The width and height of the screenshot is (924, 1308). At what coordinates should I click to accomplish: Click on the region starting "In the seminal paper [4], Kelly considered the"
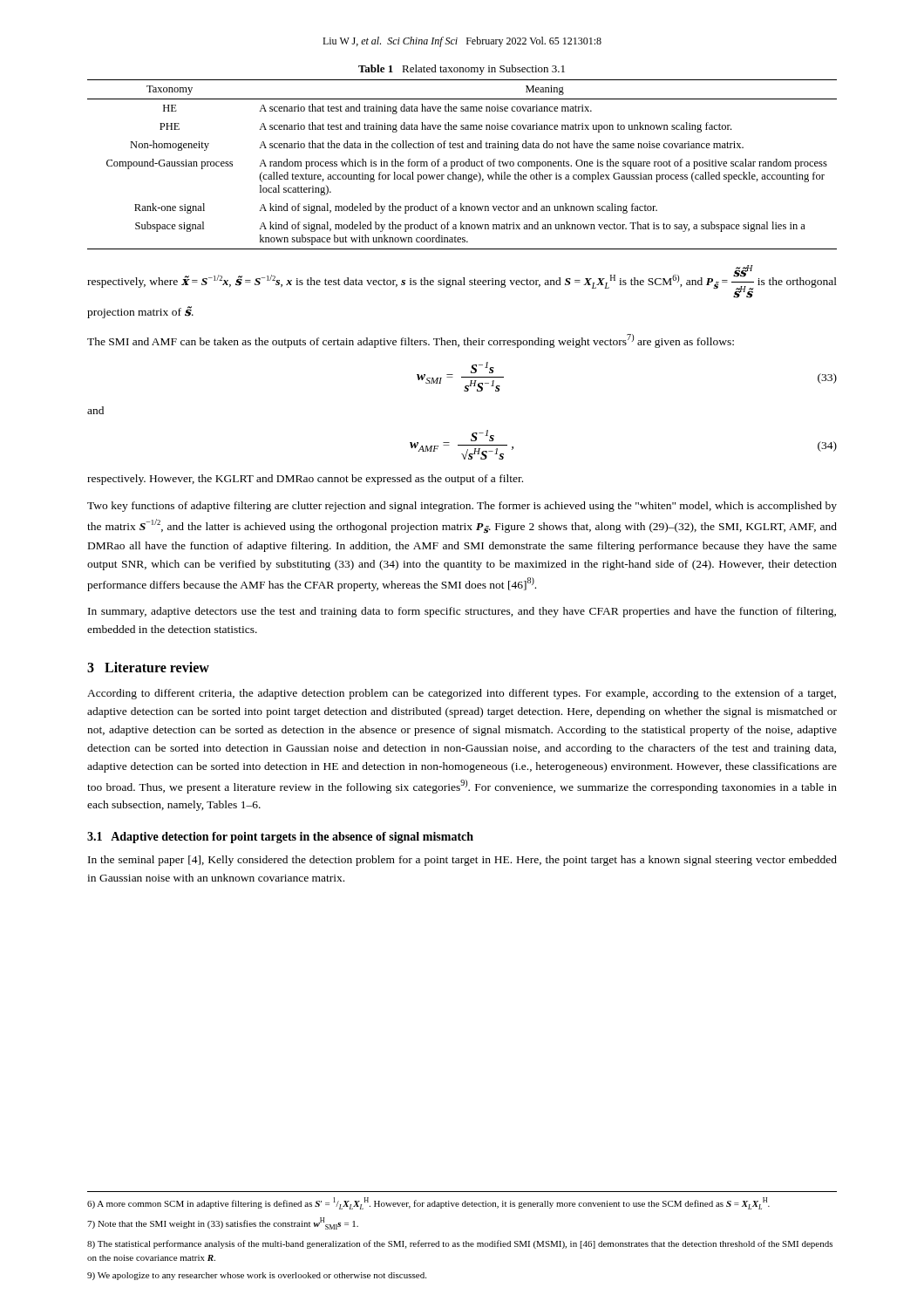tap(462, 868)
